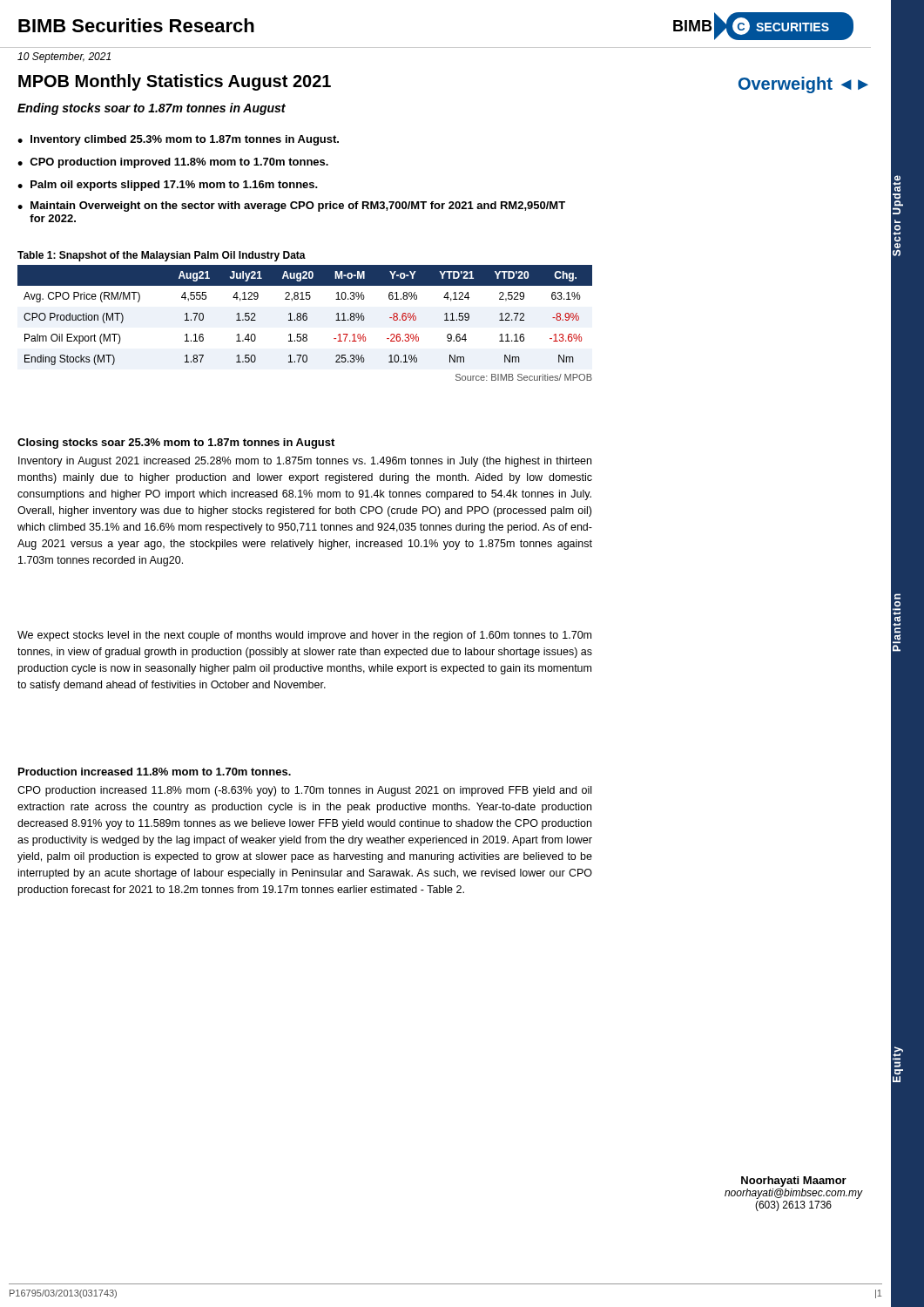Find the section header containing "Ending stocks soar to"
The width and height of the screenshot is (924, 1307).
click(x=151, y=108)
